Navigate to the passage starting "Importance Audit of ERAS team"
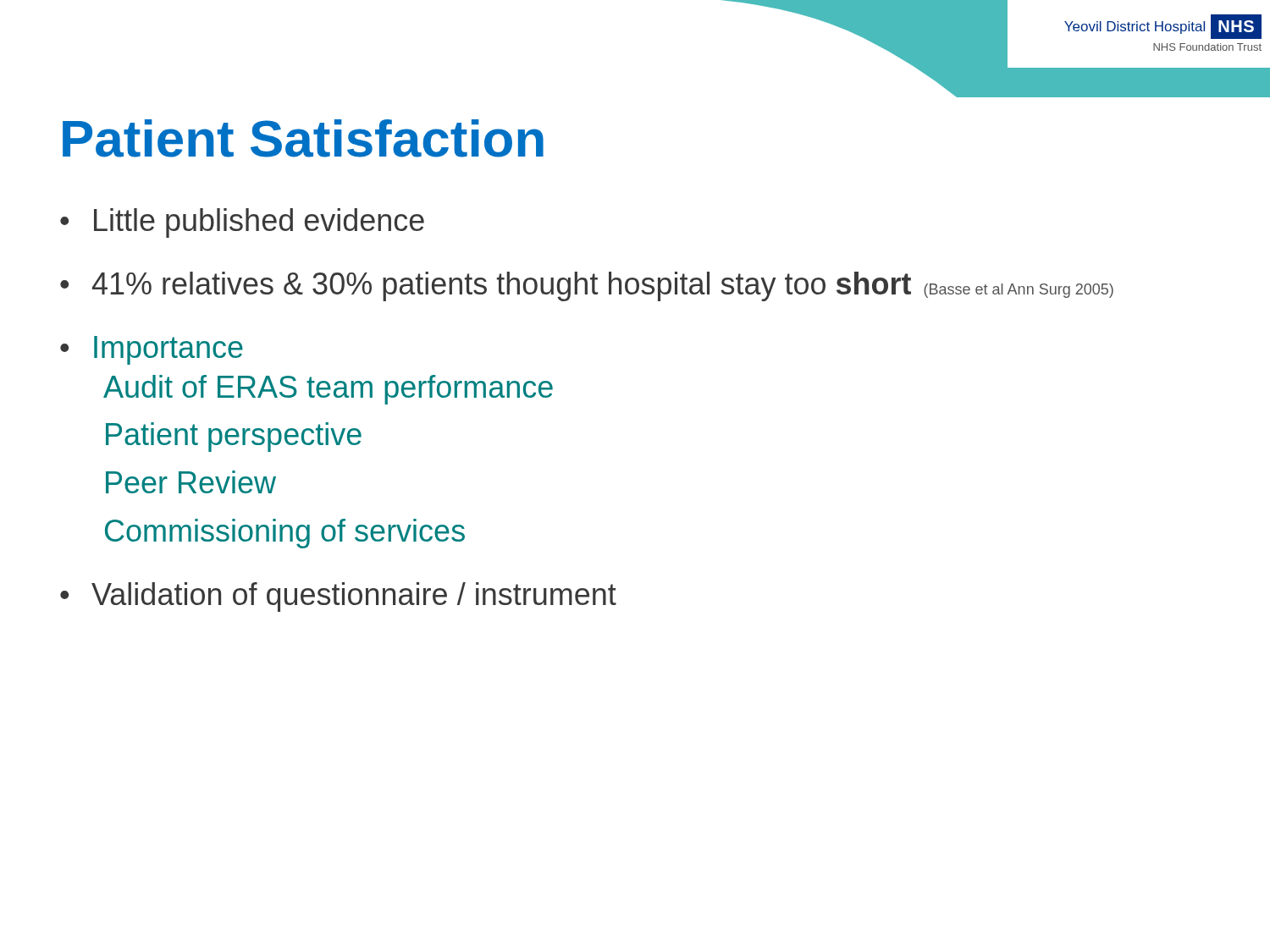Screen dimensions: 952x1270 pos(168,350)
